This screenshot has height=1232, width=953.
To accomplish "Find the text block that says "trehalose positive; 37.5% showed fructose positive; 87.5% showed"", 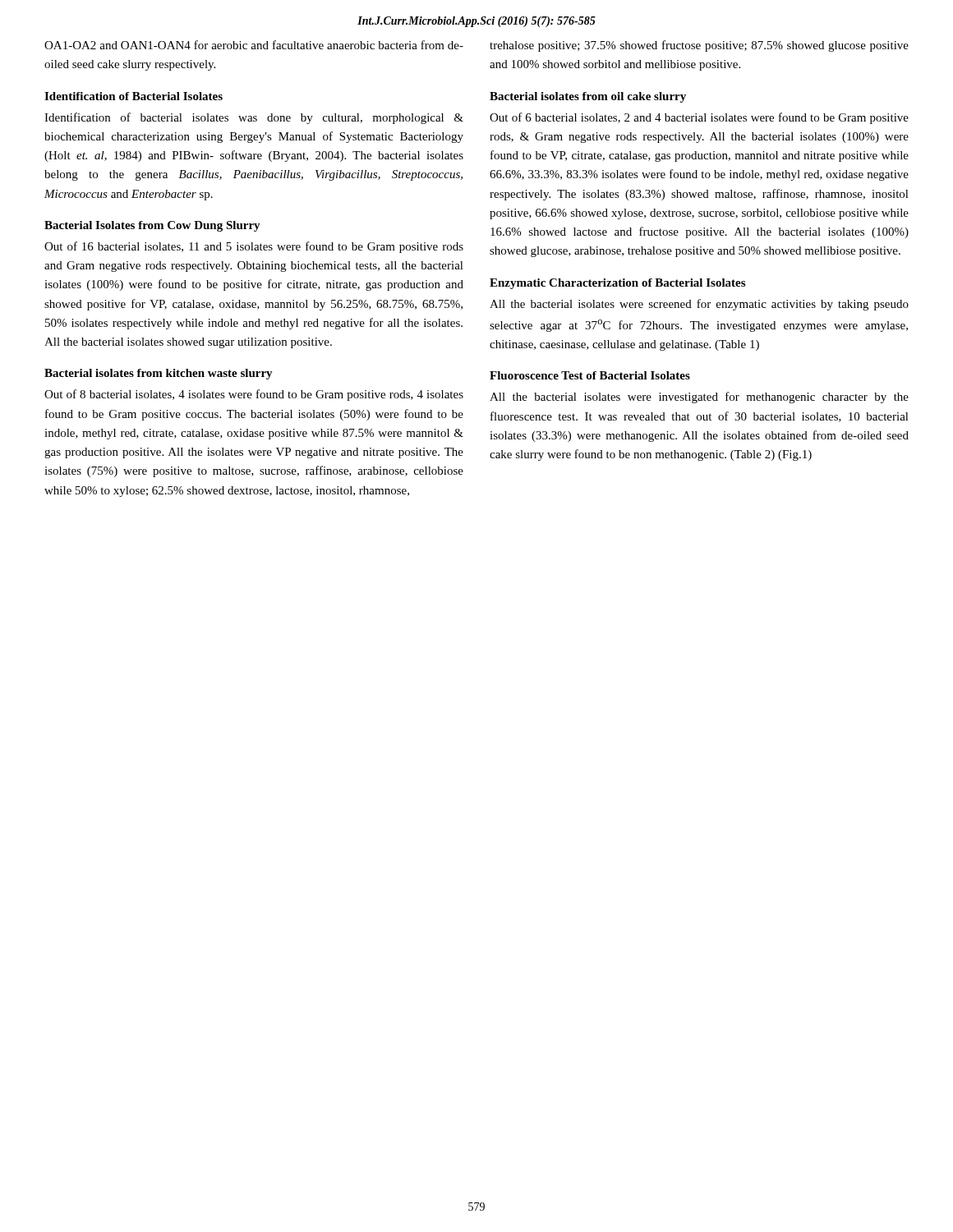I will coord(699,55).
